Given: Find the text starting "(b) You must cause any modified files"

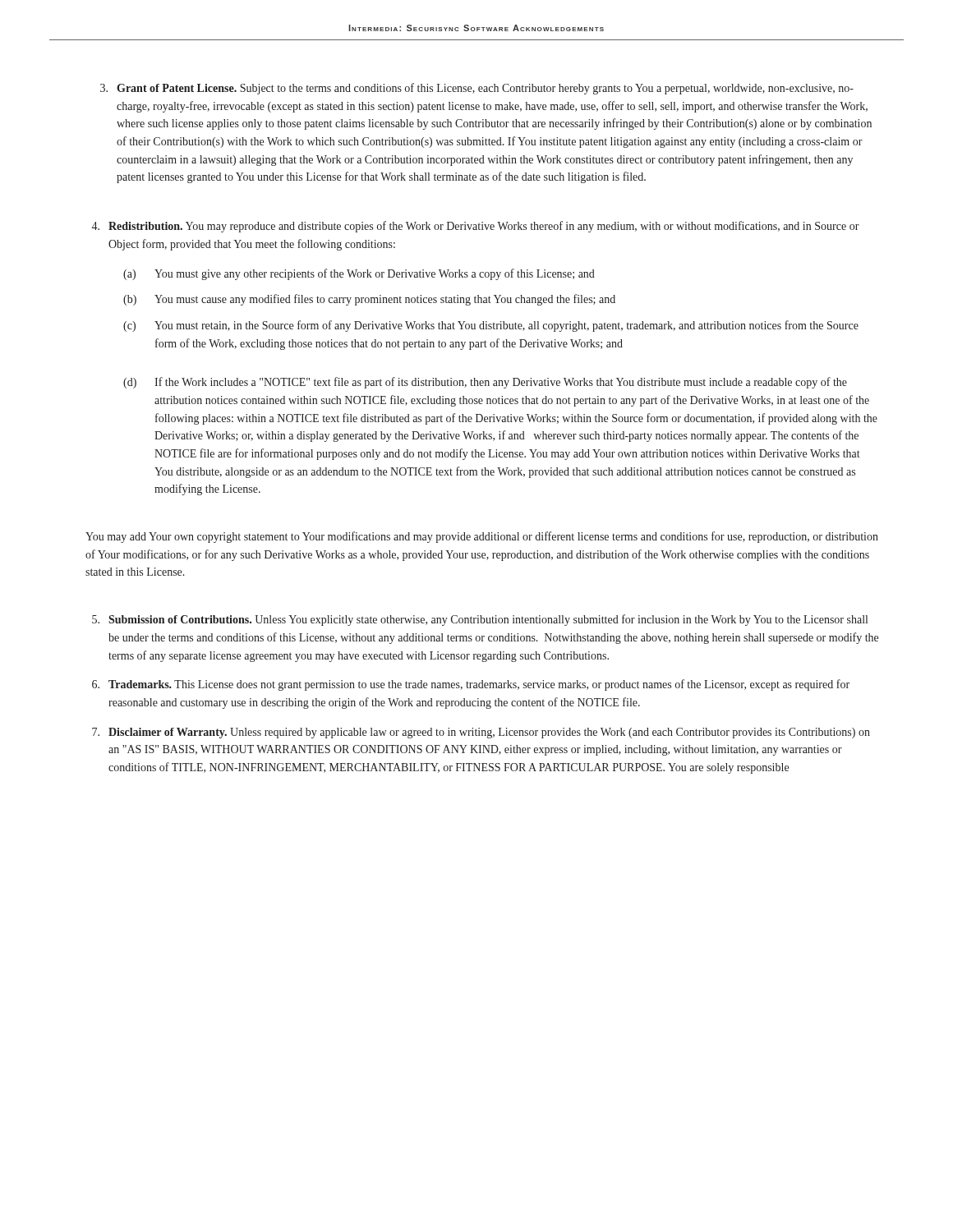Looking at the screenshot, I should pyautogui.click(x=501, y=300).
